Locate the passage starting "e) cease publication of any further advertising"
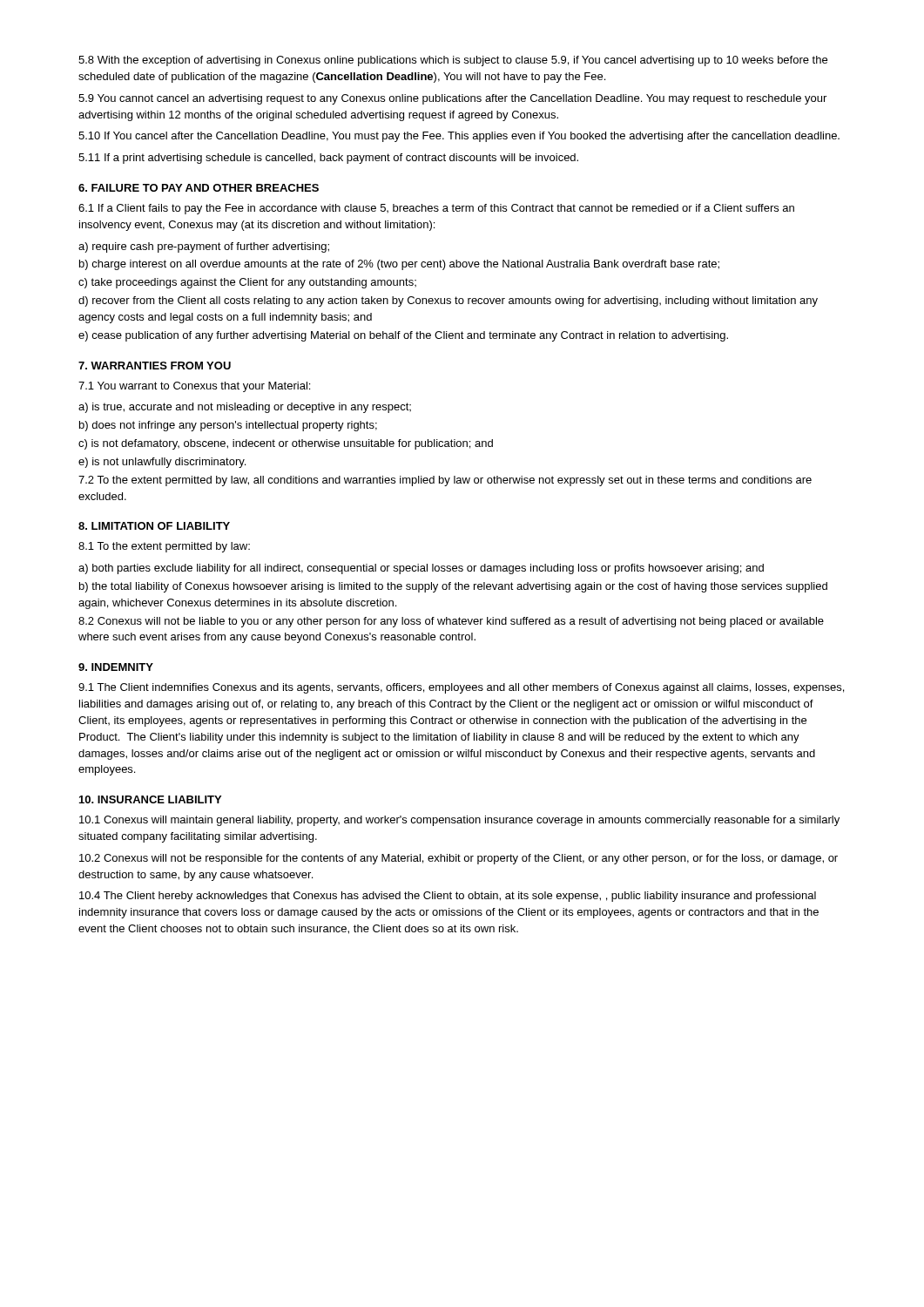 tap(404, 335)
